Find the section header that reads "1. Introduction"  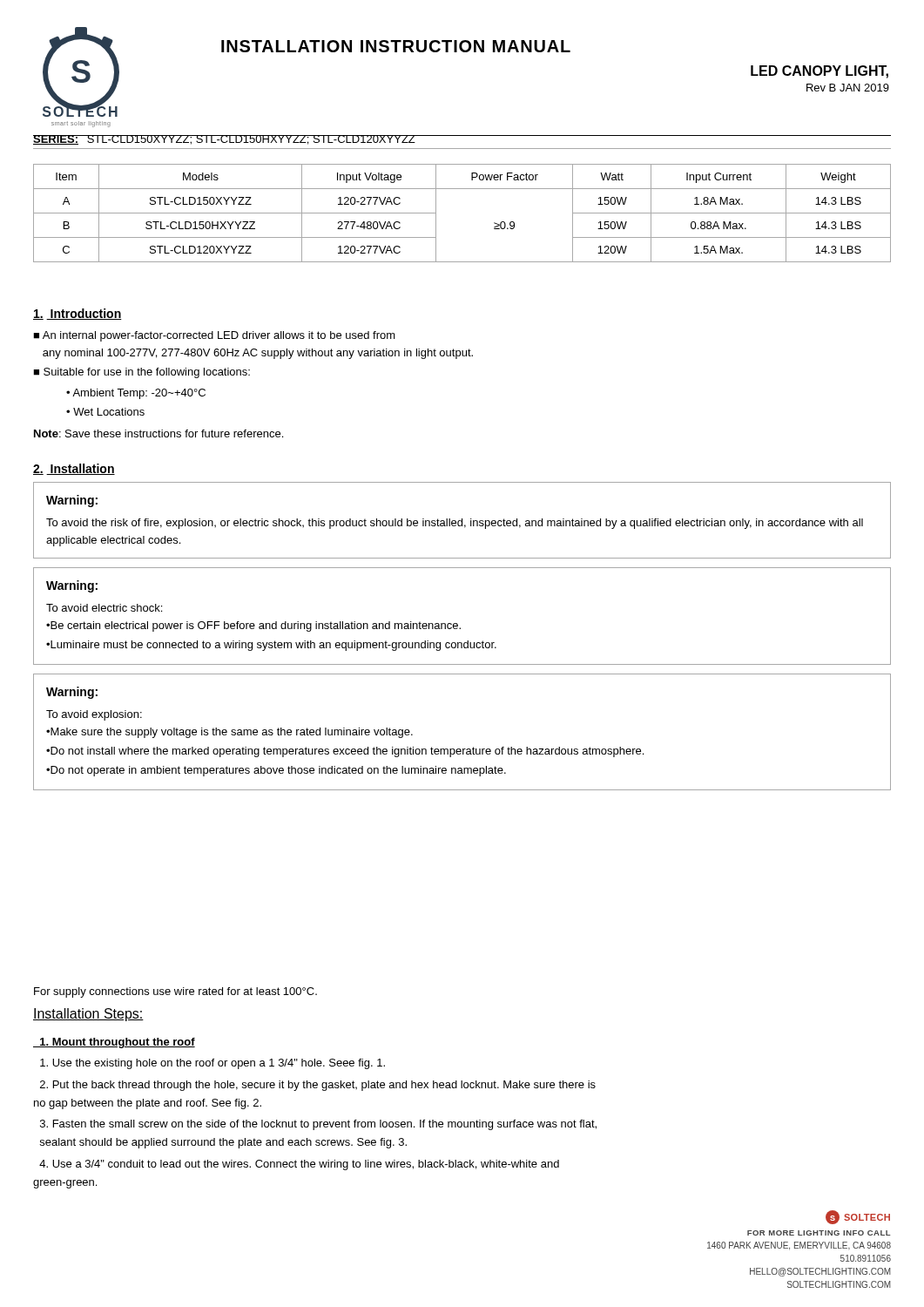(x=77, y=314)
